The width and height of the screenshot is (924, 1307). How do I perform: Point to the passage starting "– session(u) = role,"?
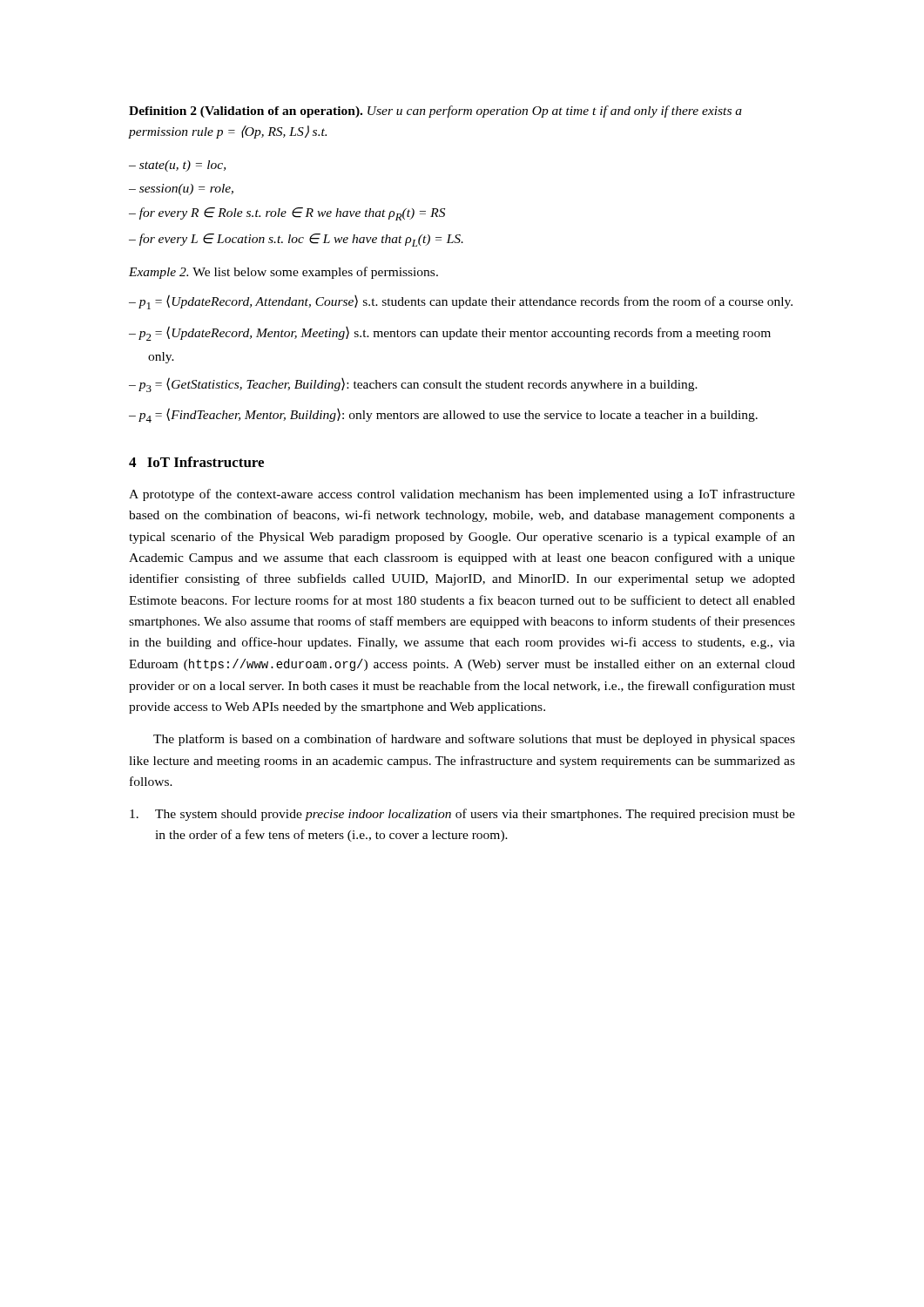click(182, 188)
